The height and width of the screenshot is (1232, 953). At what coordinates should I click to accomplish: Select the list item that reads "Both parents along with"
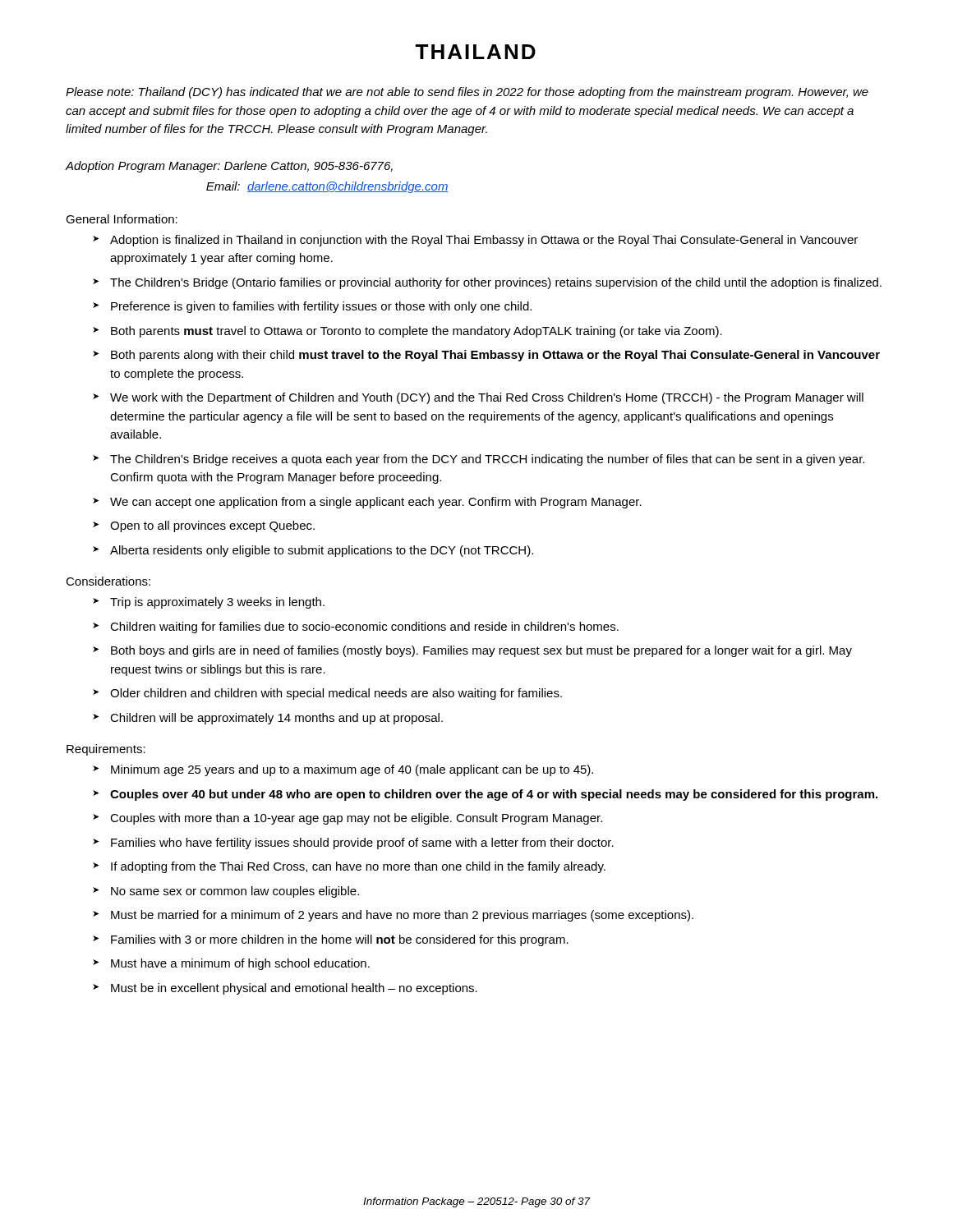(x=495, y=364)
